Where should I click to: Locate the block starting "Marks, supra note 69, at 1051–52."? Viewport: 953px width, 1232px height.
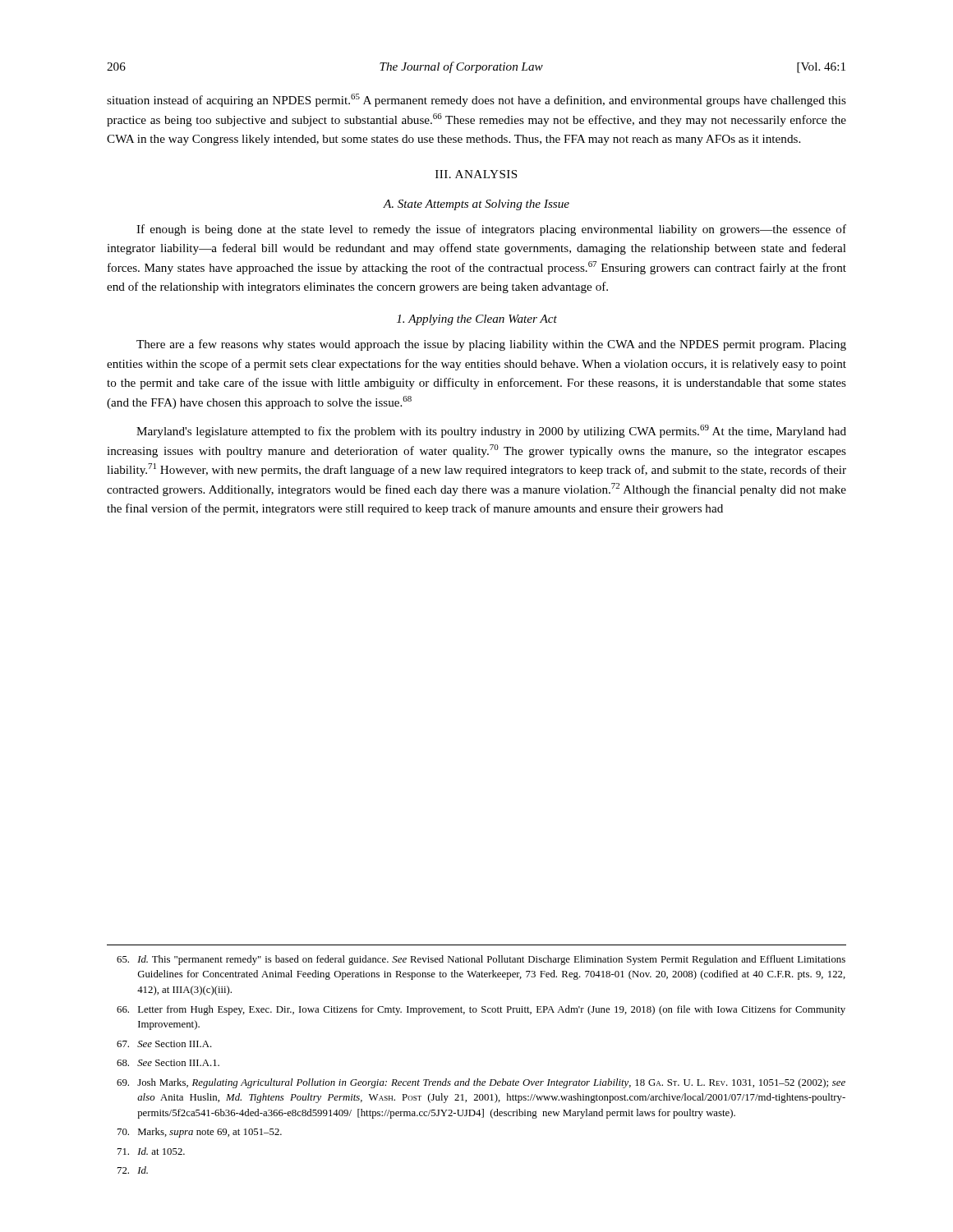[x=200, y=1133]
